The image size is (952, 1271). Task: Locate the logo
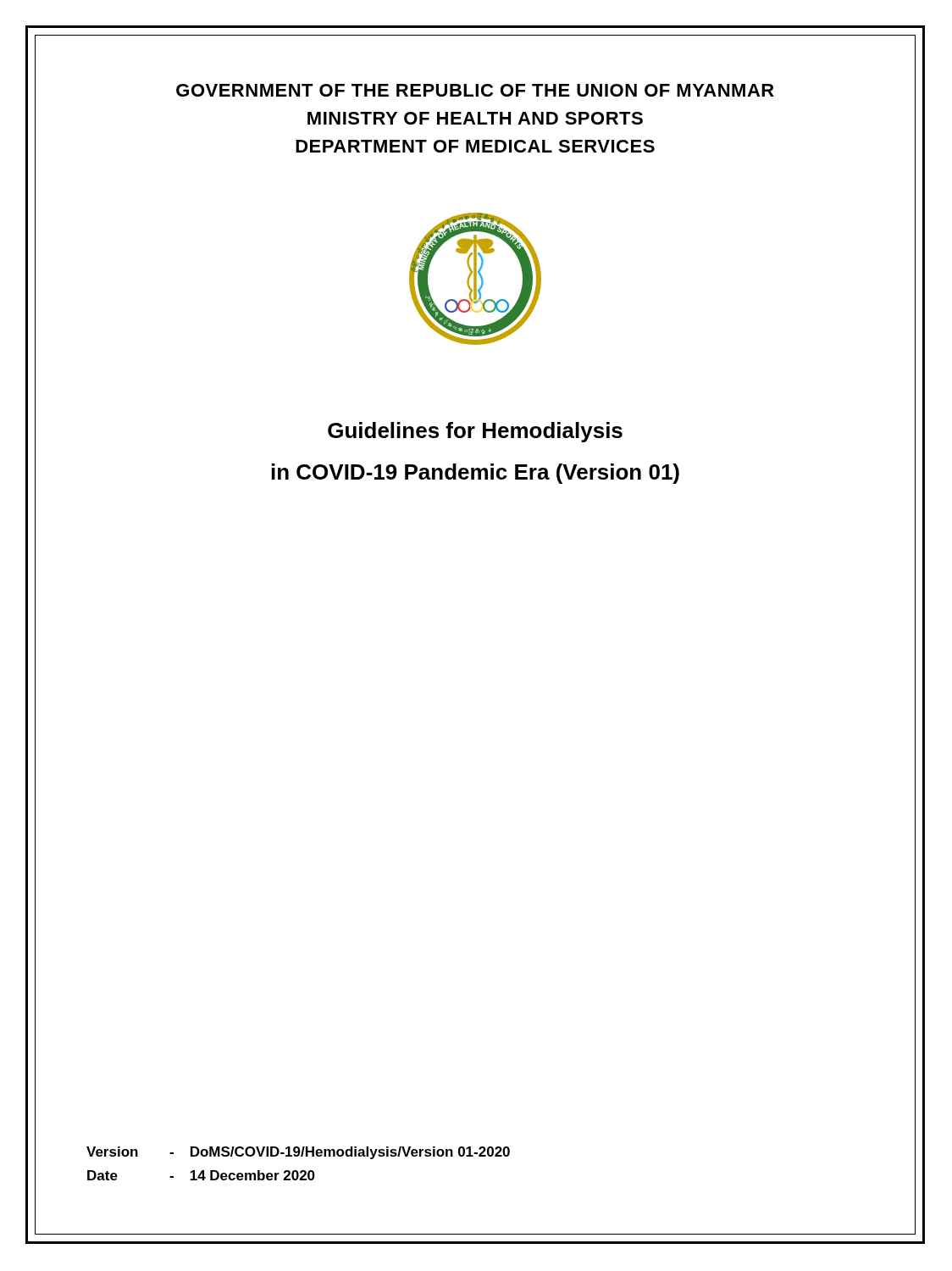(x=475, y=280)
